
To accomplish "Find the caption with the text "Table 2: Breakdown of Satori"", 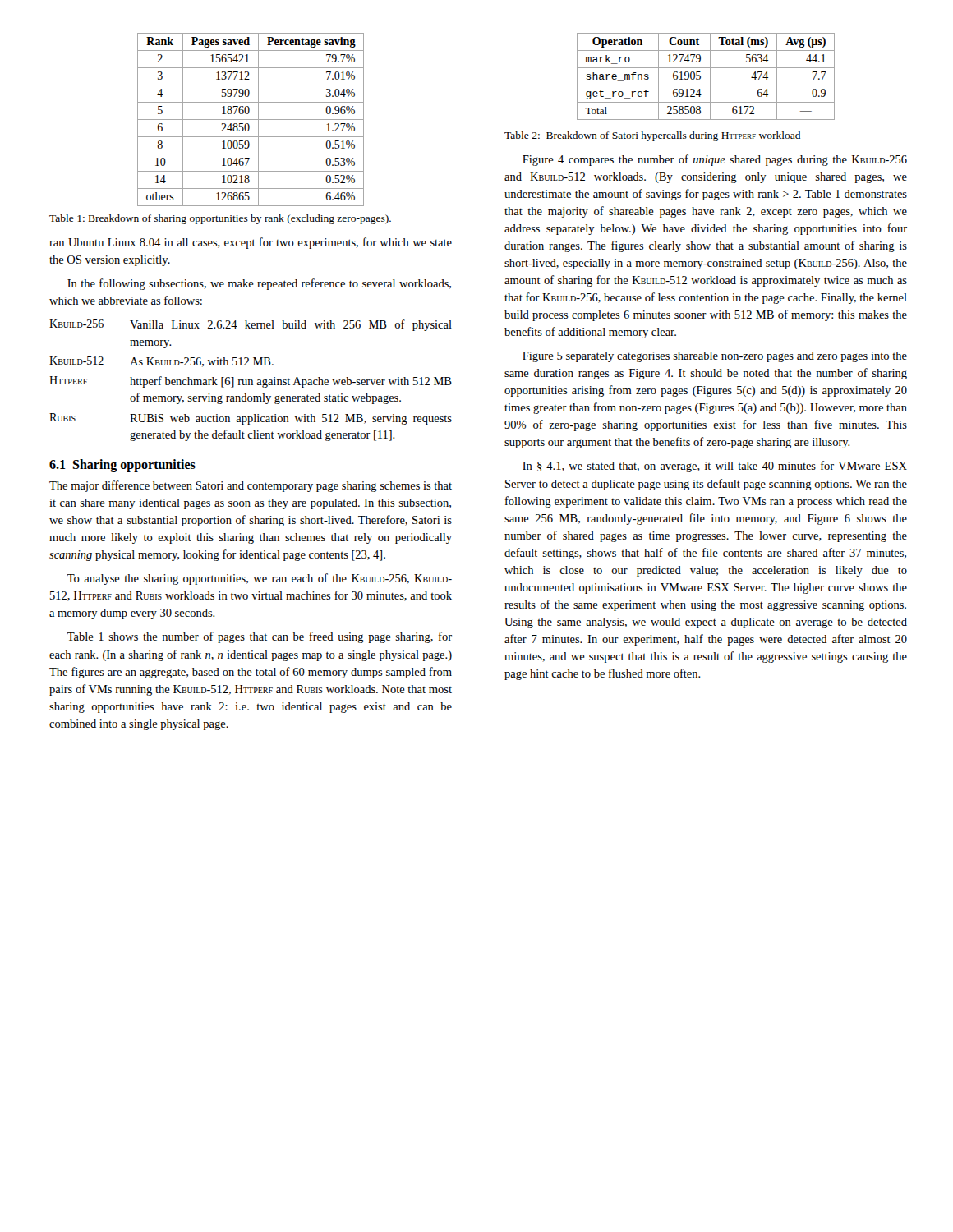I will (652, 135).
